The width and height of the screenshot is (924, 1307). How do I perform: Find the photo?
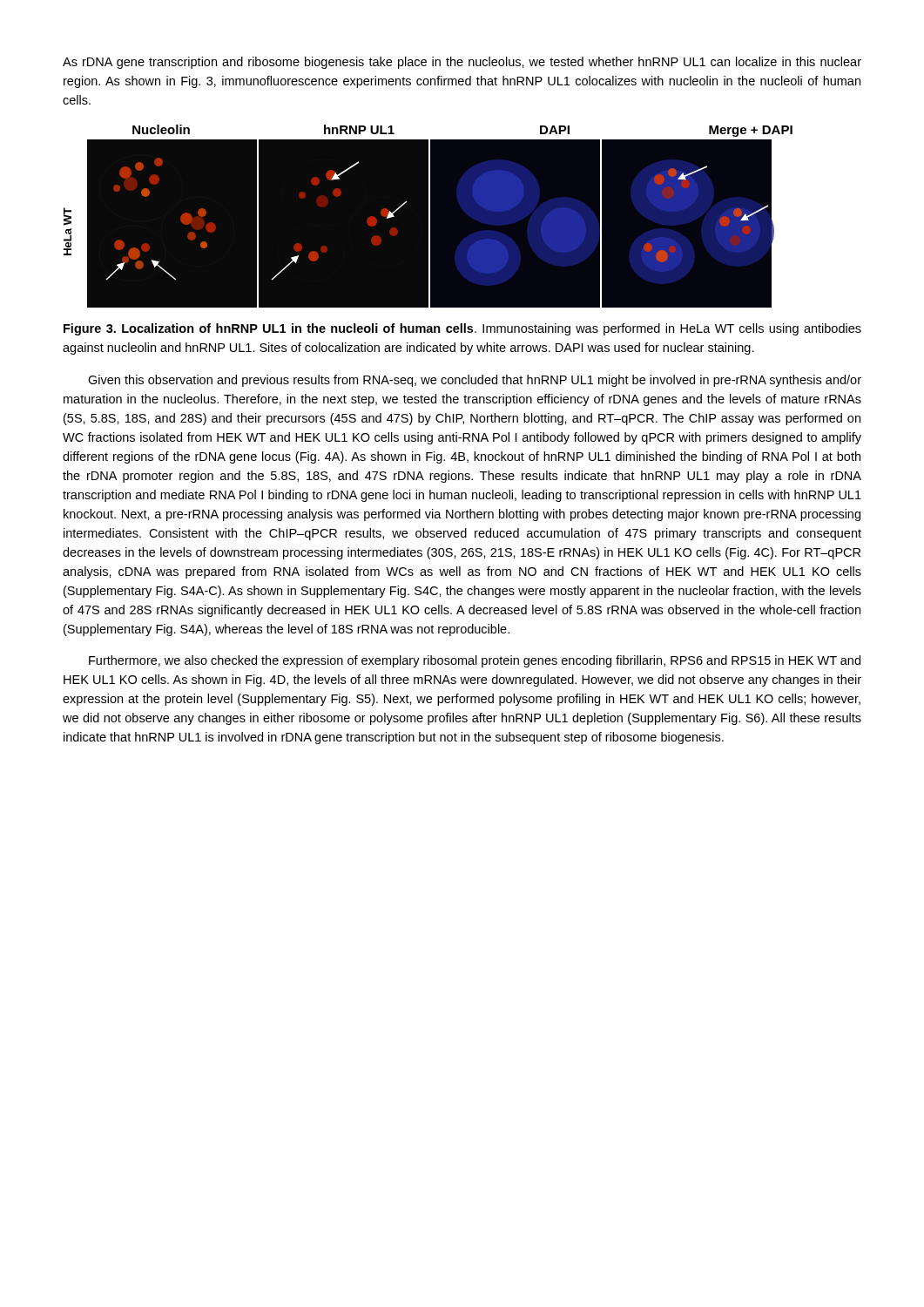tap(462, 216)
